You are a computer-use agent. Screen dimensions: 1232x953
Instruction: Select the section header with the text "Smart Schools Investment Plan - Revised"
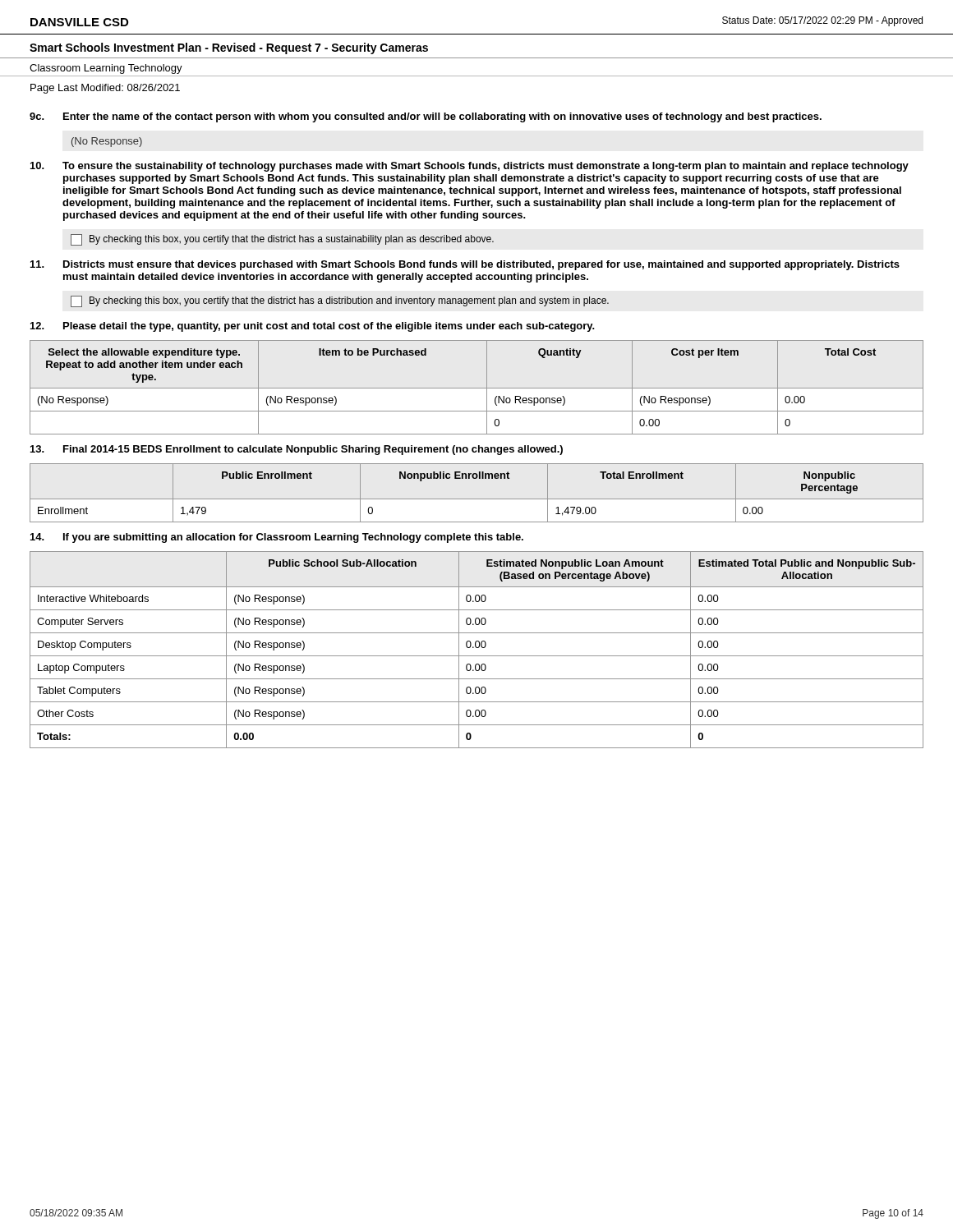229,48
